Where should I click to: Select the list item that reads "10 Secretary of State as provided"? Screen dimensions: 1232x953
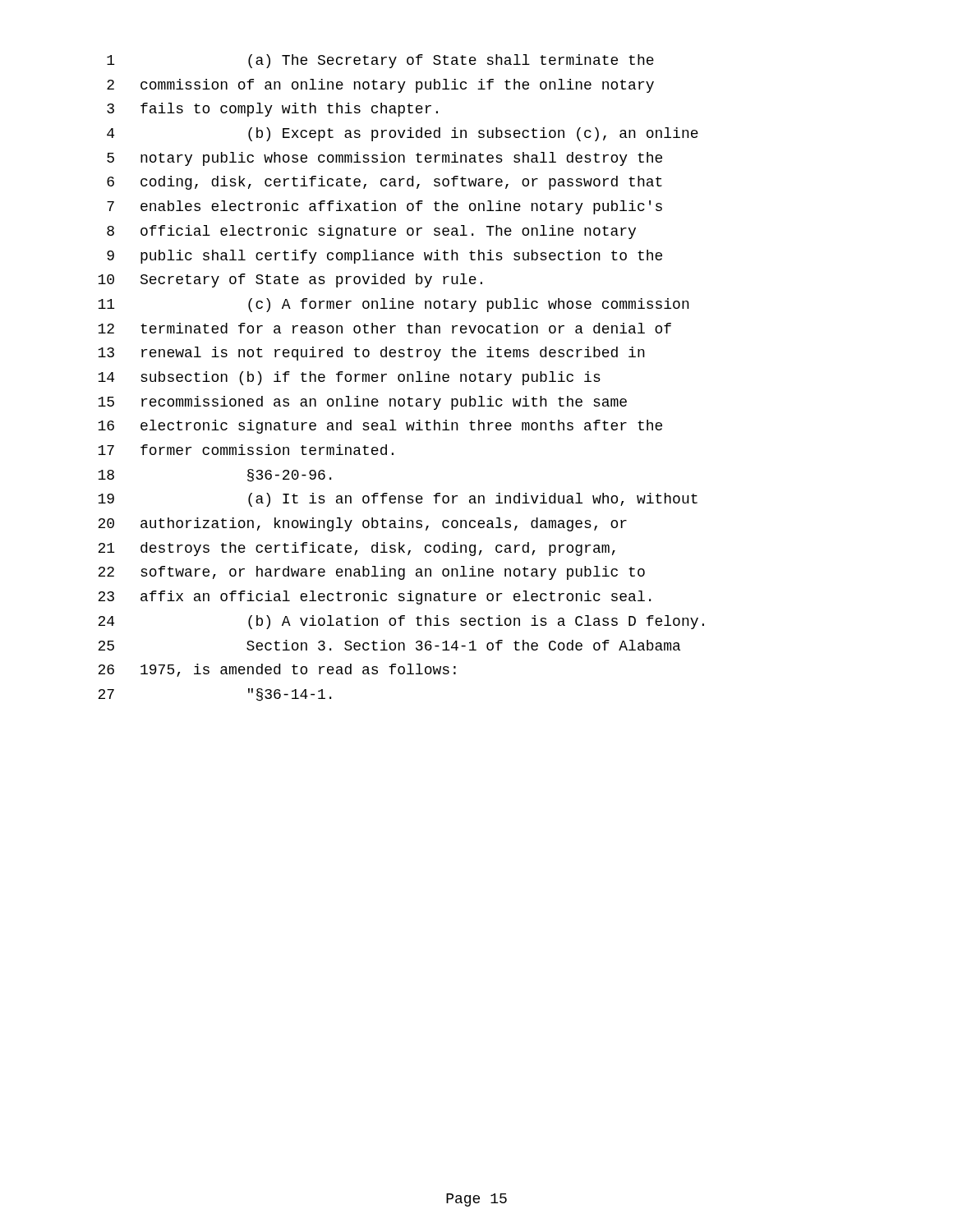click(476, 281)
